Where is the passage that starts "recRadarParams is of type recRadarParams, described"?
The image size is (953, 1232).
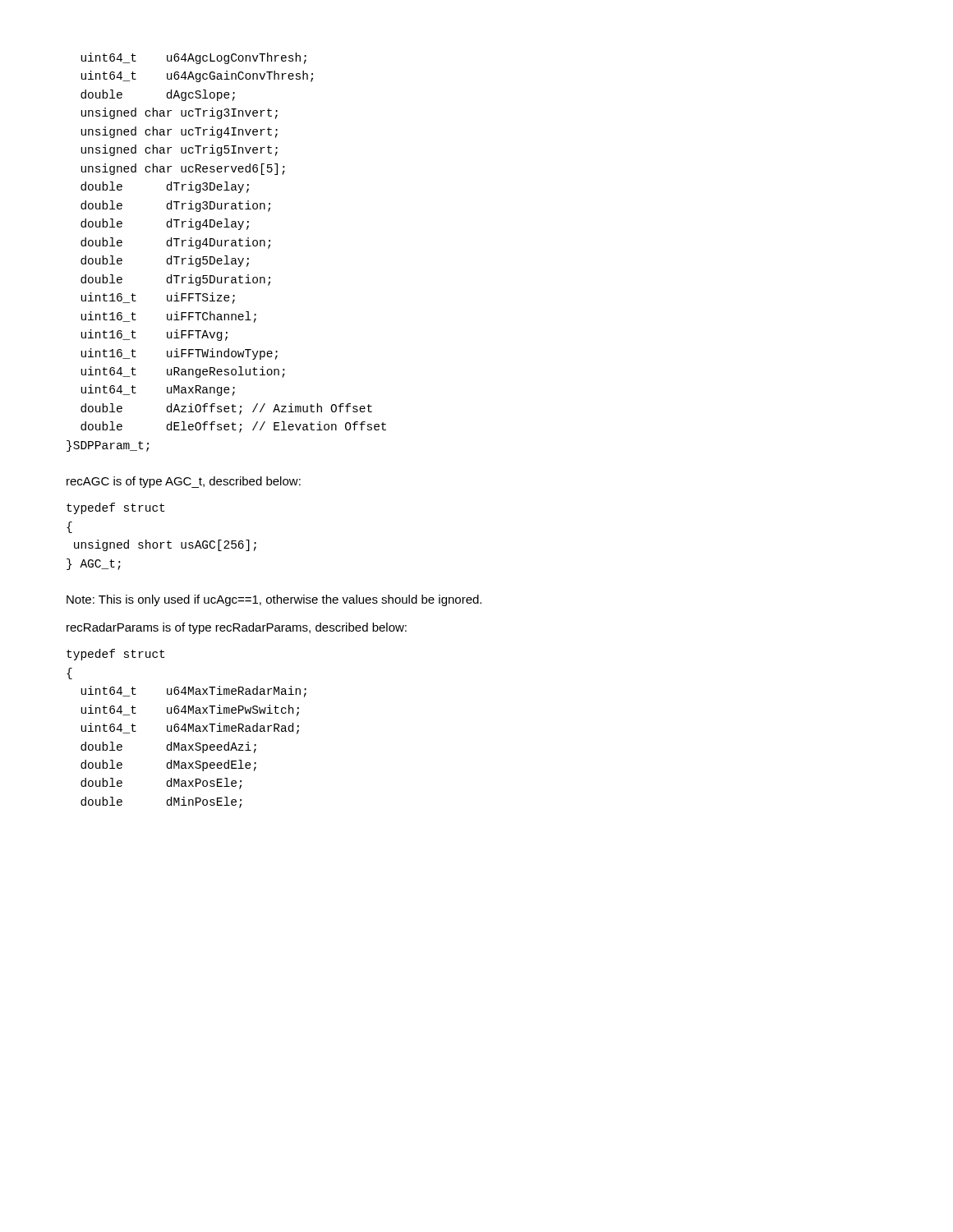tap(237, 627)
